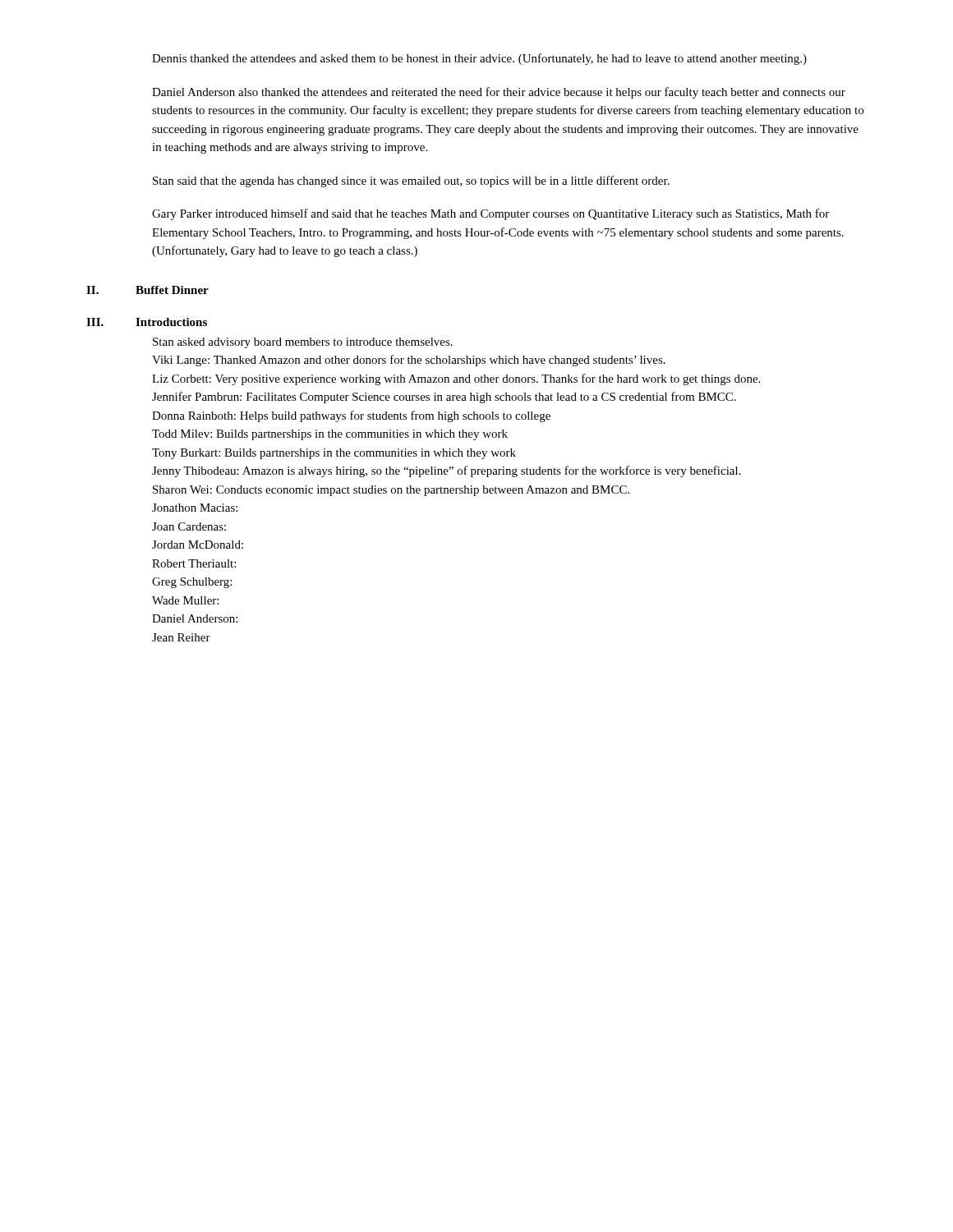Locate the block starting "Stan asked advisory board members"
Viewport: 953px width, 1232px height.
pyautogui.click(x=303, y=343)
